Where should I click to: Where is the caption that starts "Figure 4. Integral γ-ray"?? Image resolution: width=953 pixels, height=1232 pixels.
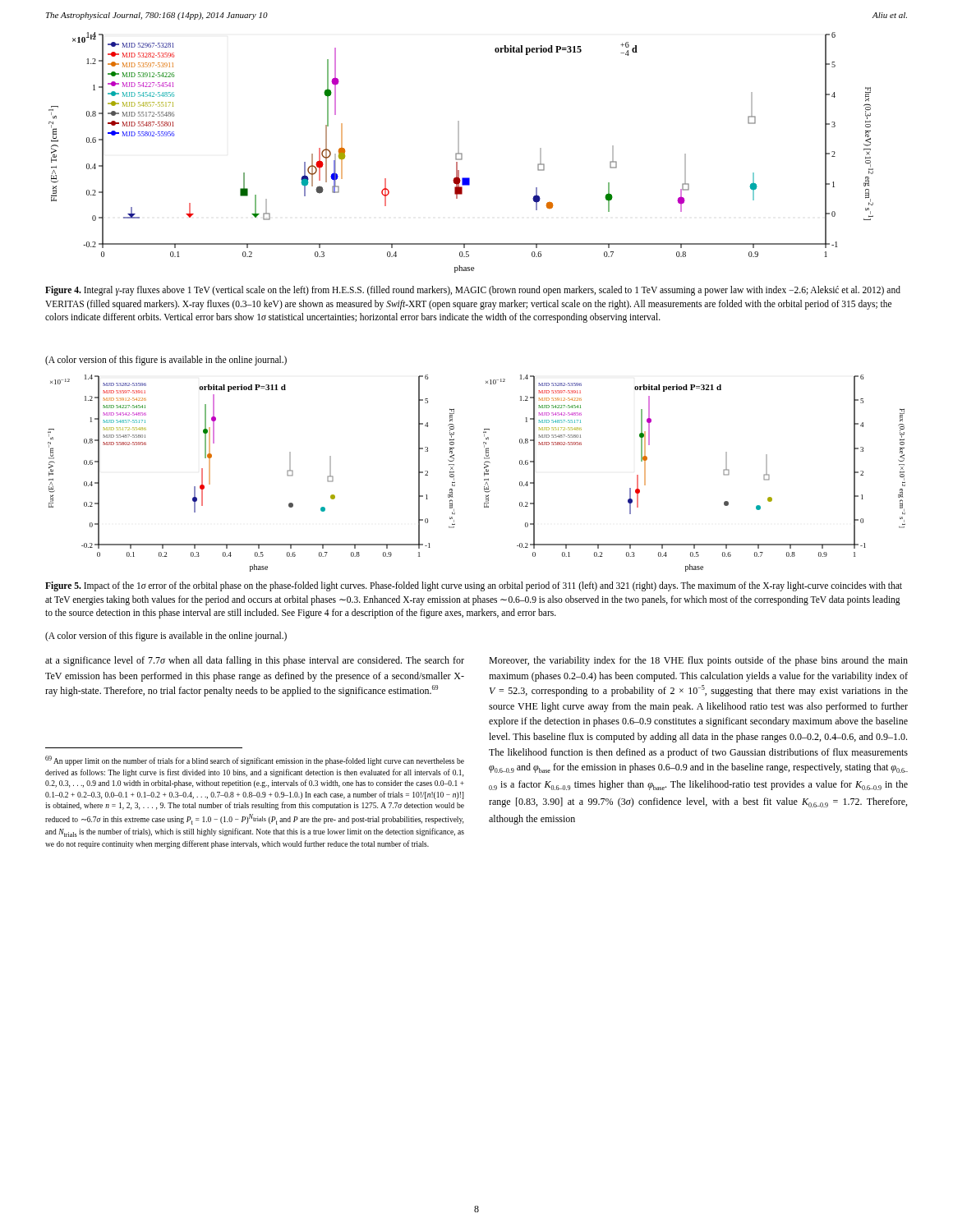[473, 304]
